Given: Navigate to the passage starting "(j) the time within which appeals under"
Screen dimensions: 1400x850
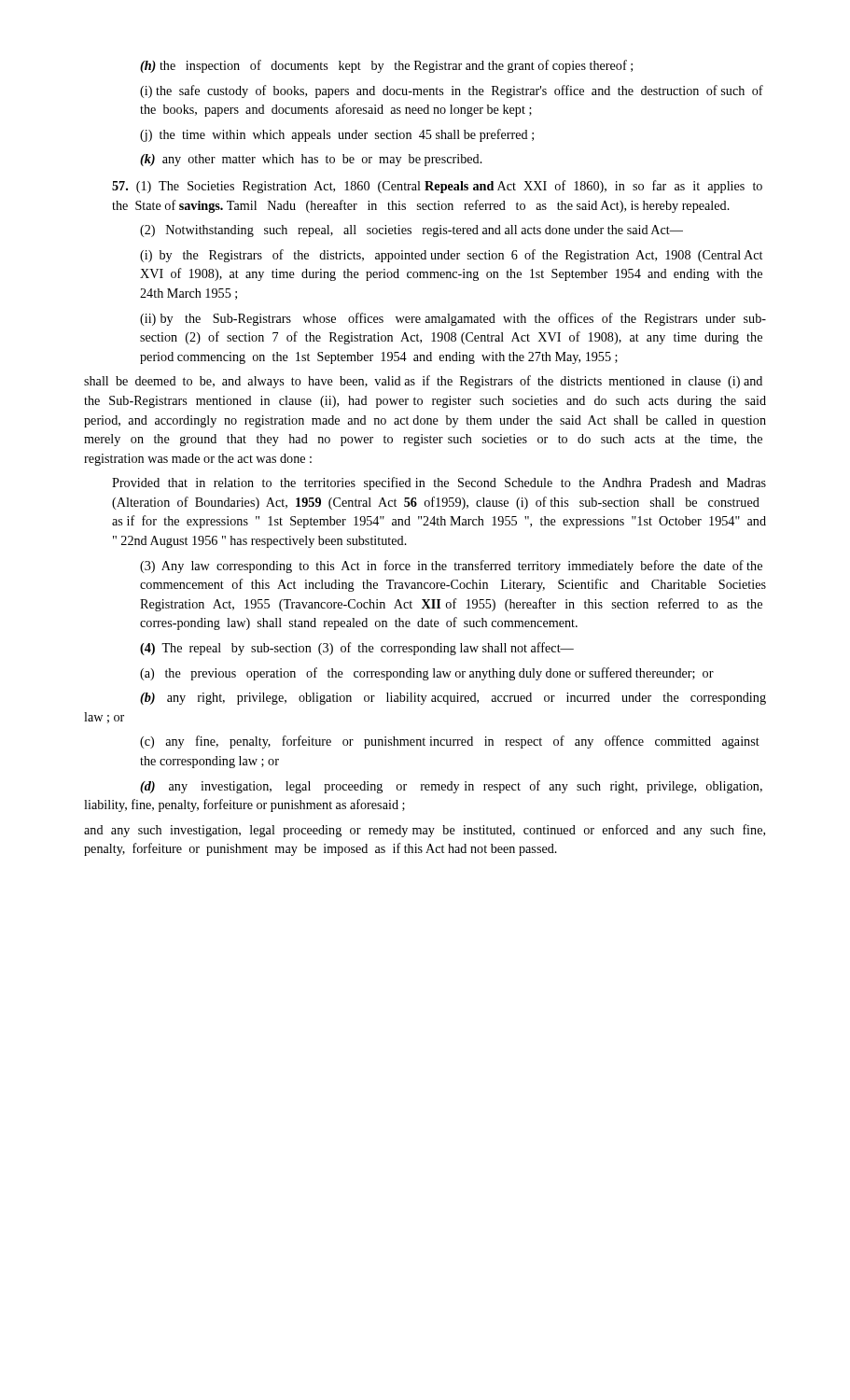Looking at the screenshot, I should (x=453, y=134).
